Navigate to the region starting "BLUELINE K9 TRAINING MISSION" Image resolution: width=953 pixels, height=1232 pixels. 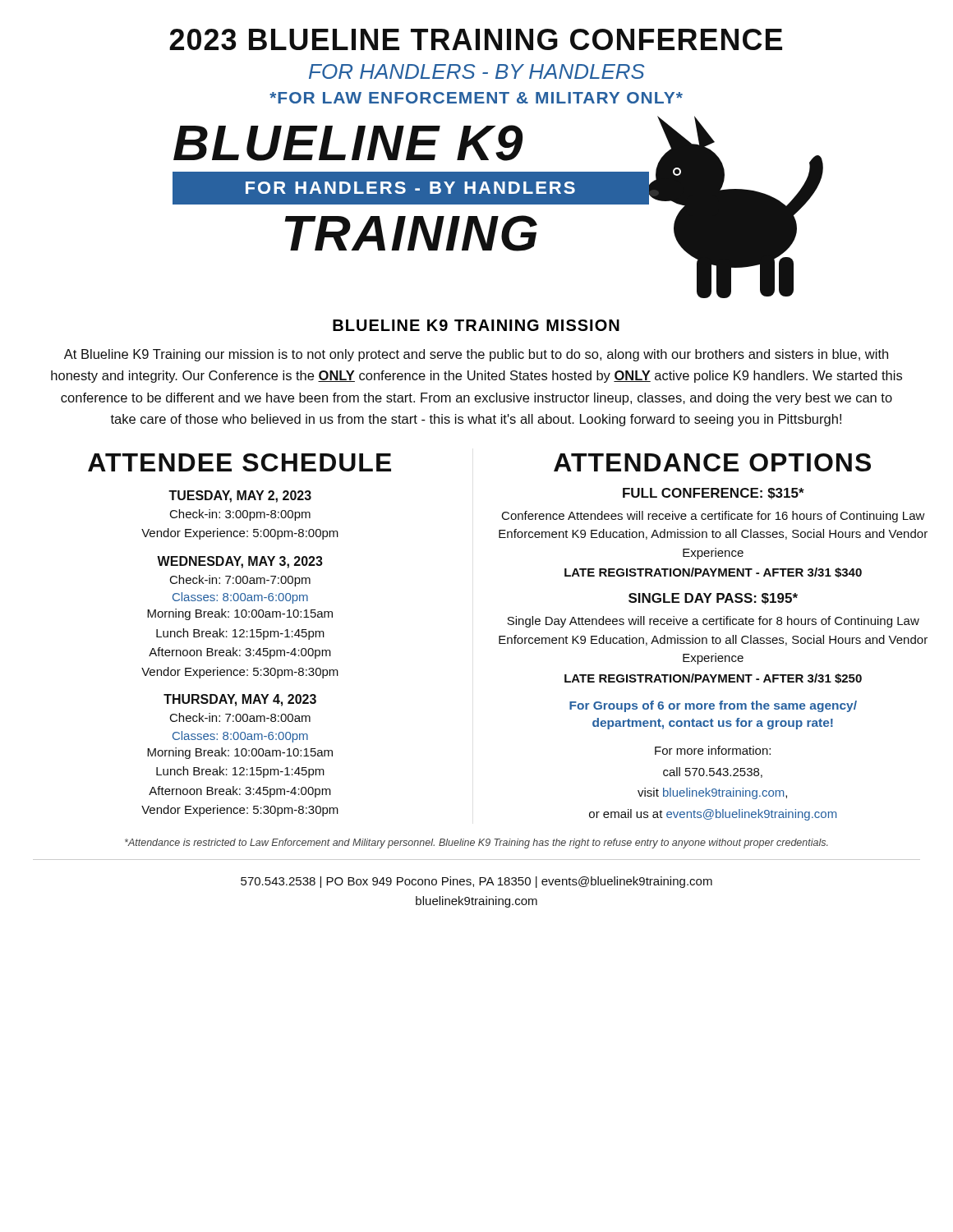click(x=476, y=325)
